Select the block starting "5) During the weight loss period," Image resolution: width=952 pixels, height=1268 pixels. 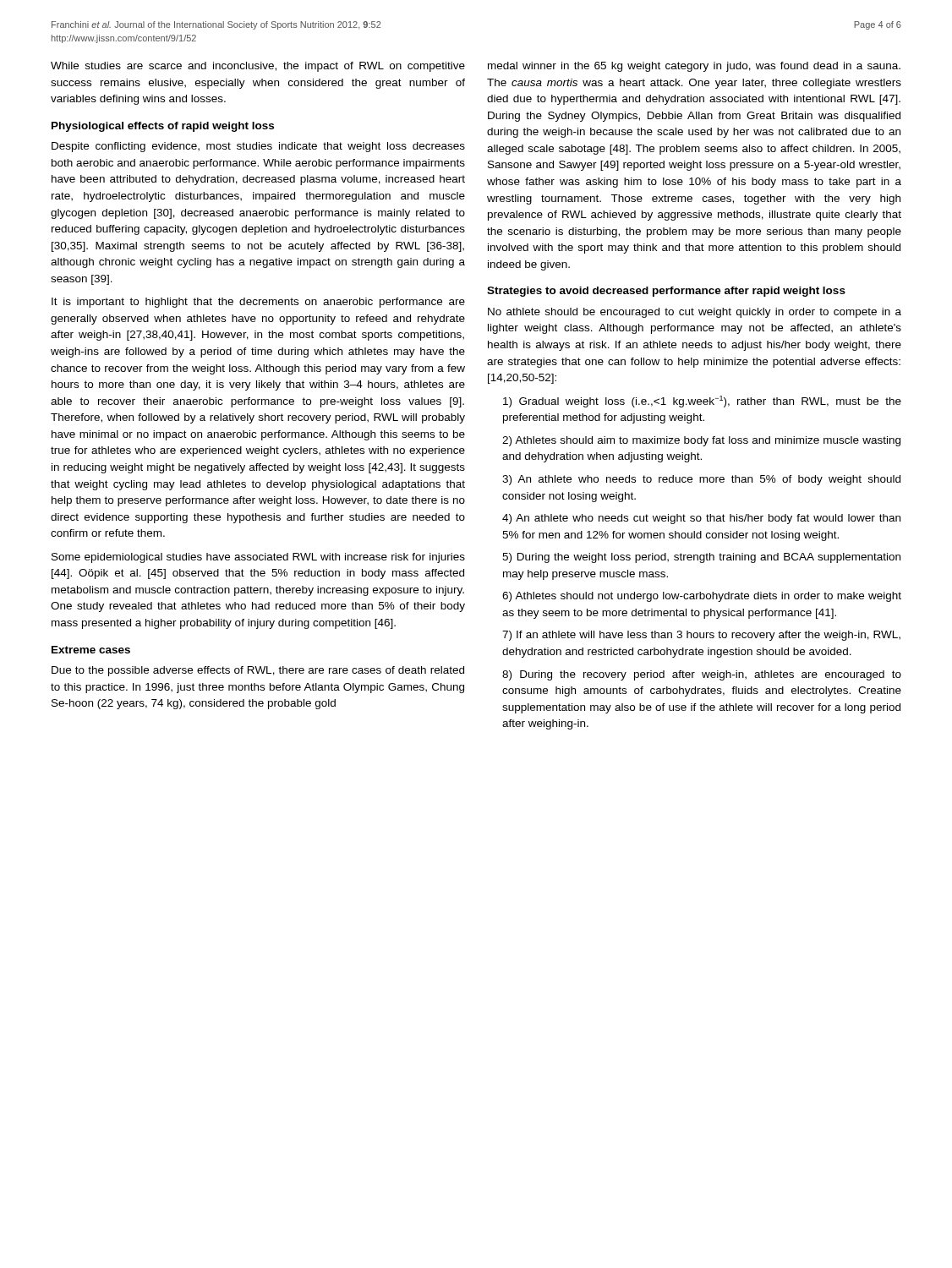702,565
